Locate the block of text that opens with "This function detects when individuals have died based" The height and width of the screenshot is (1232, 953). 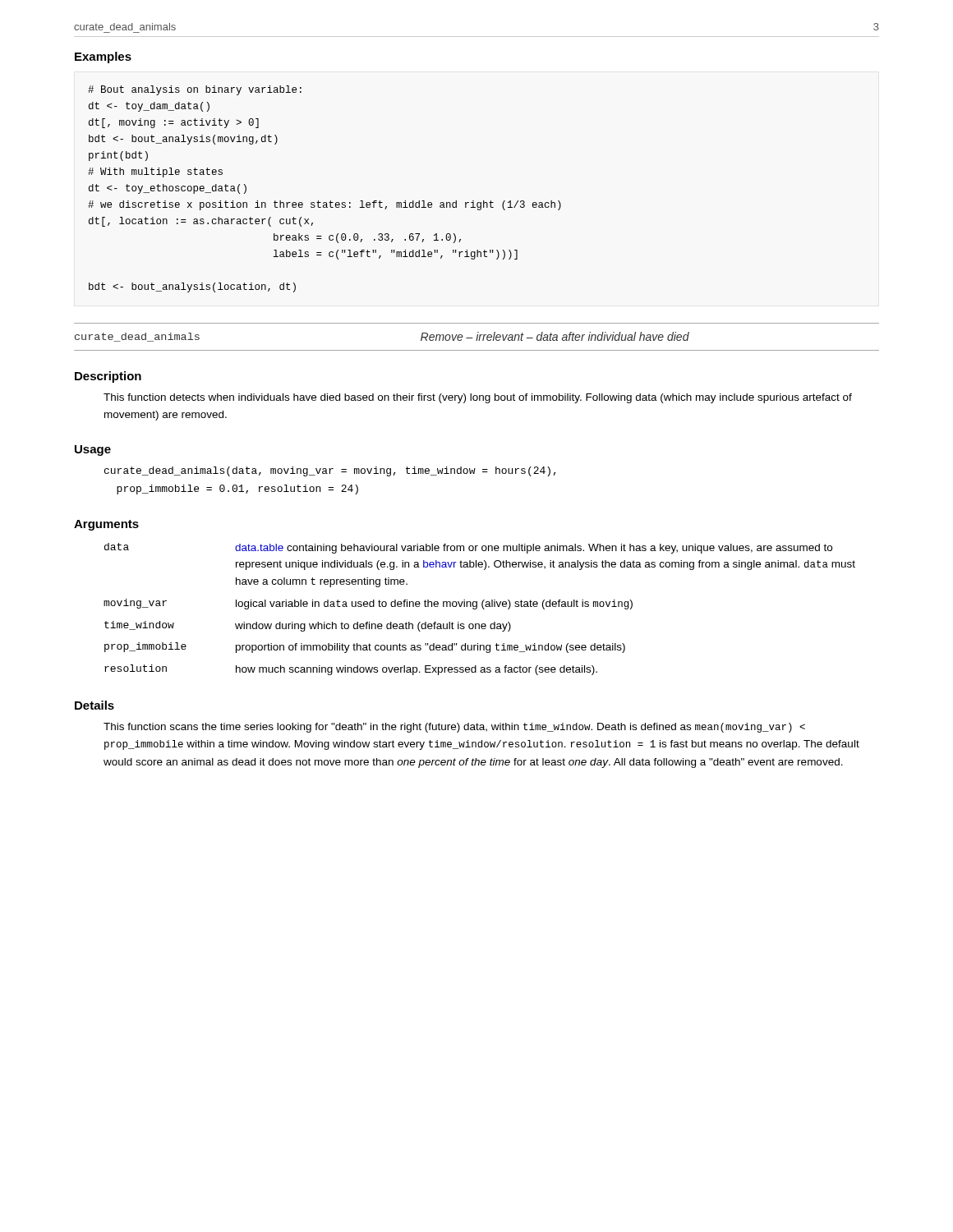[478, 406]
